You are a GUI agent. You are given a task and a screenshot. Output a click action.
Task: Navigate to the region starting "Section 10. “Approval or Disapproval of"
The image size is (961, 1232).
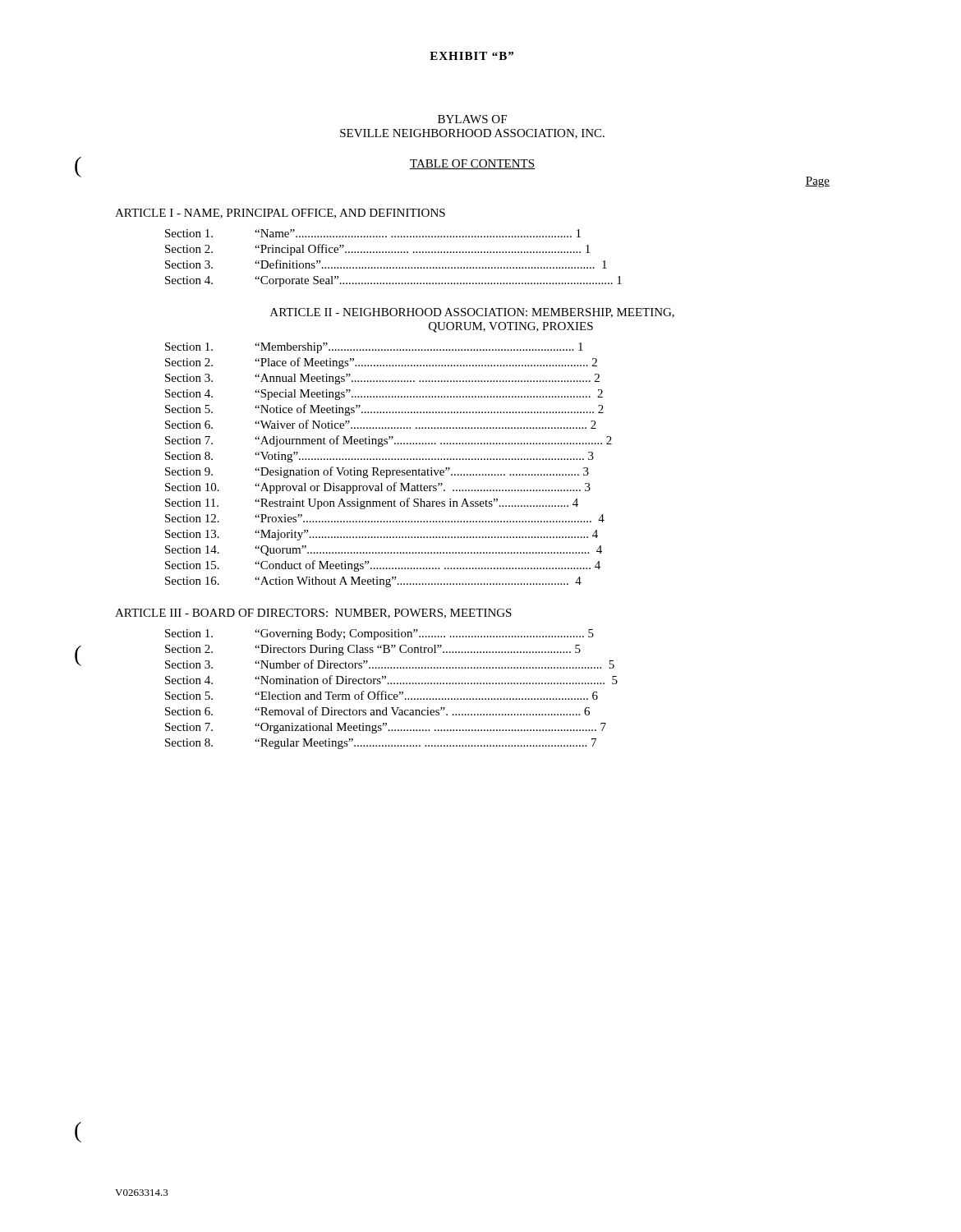pyautogui.click(x=497, y=487)
